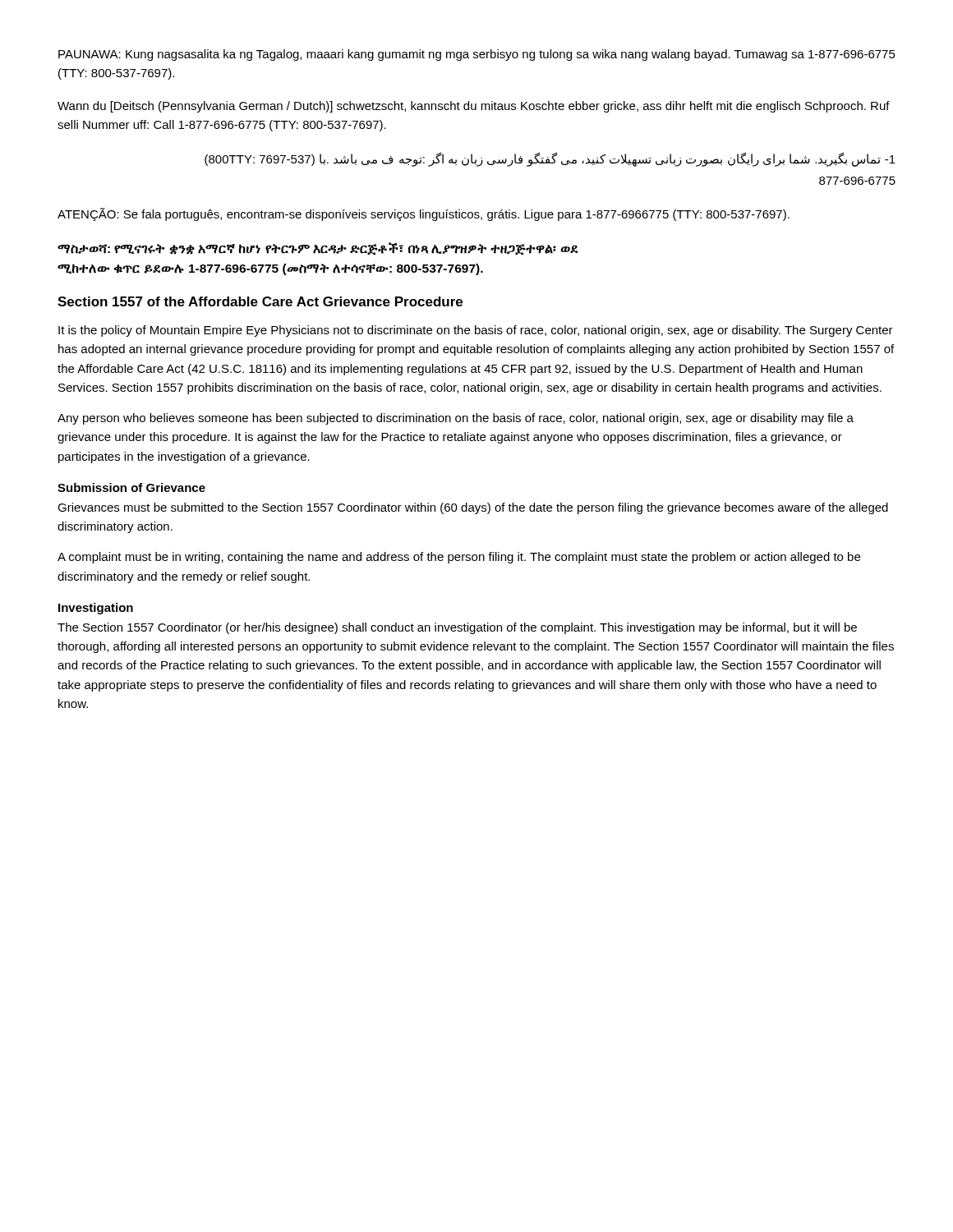Select the text block that says "The Section 1557 Coordinator (or"
Screen dimensions: 1232x953
[x=476, y=665]
